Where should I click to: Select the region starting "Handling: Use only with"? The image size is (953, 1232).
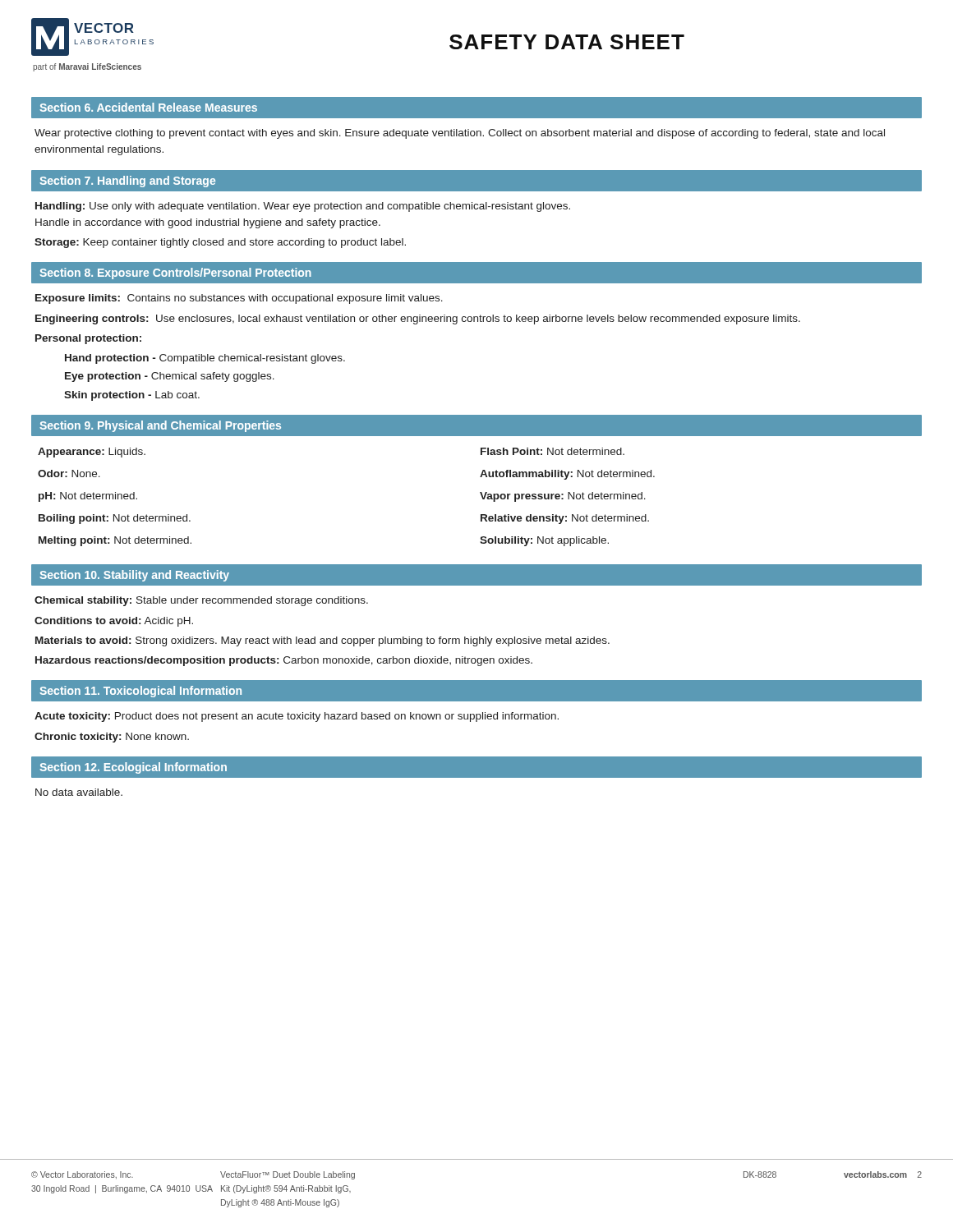pyautogui.click(x=303, y=207)
